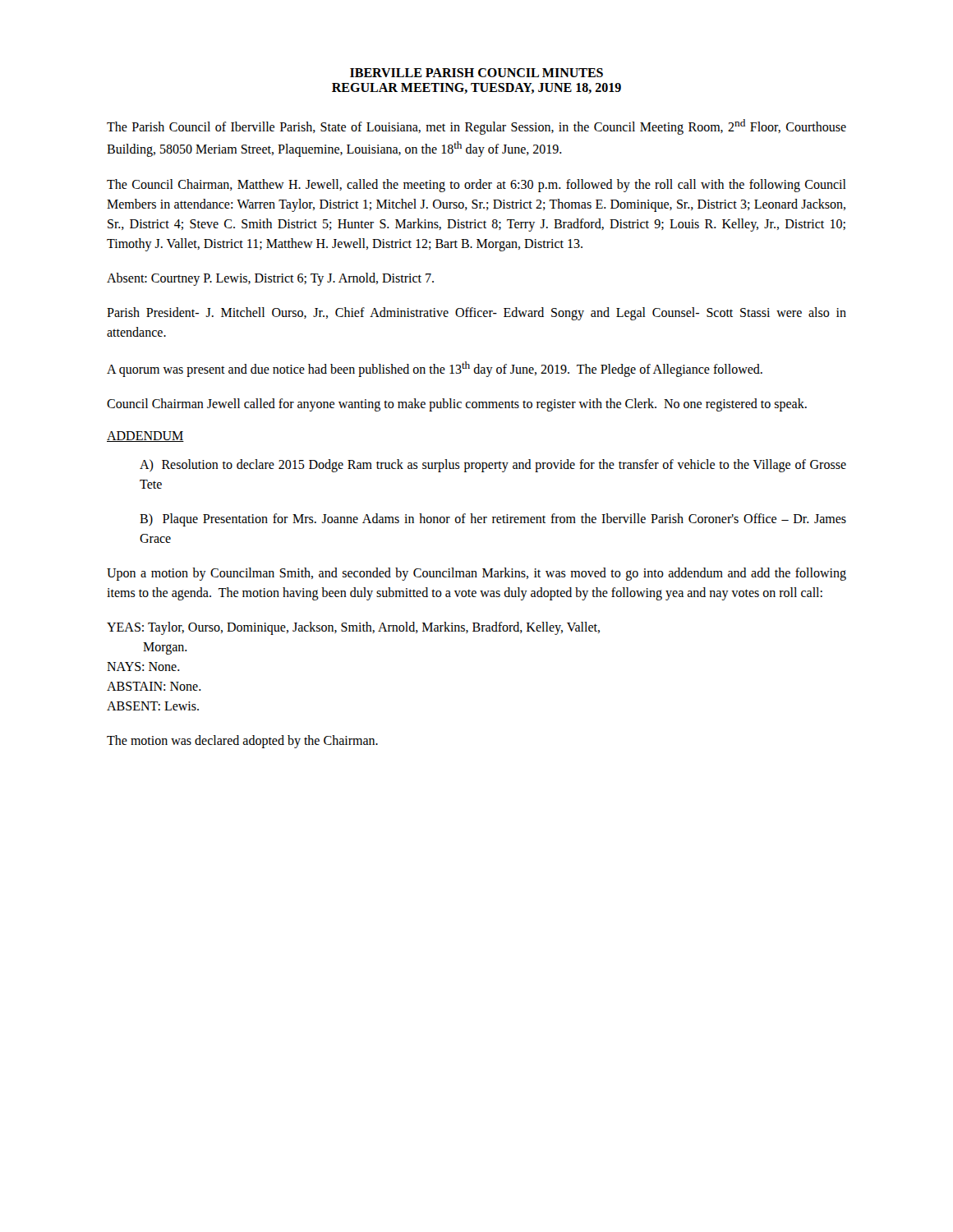Navigate to the block starting "Upon a motion"
Screen dimensions: 1232x953
(476, 583)
